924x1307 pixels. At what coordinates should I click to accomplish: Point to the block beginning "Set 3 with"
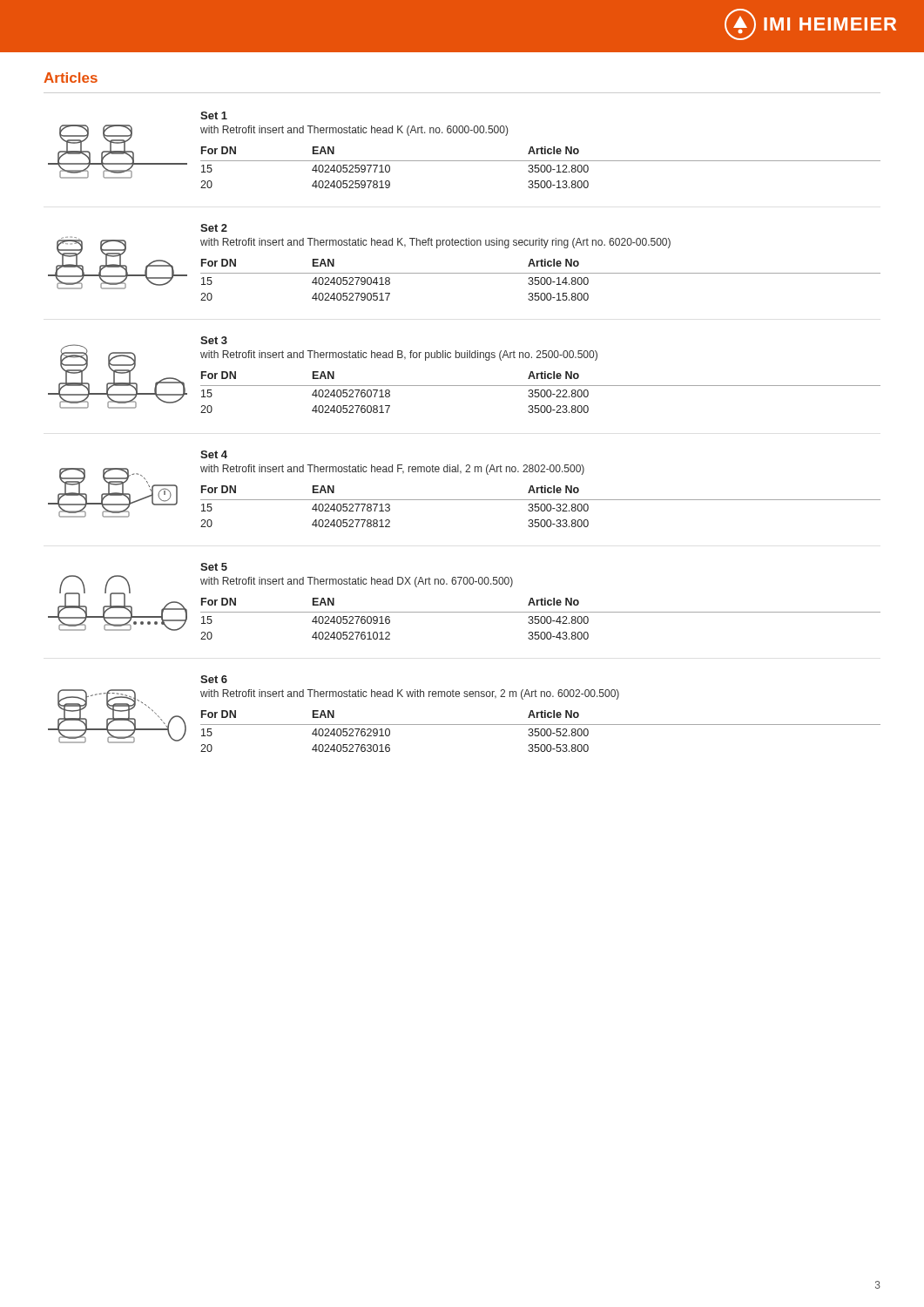coord(540,347)
